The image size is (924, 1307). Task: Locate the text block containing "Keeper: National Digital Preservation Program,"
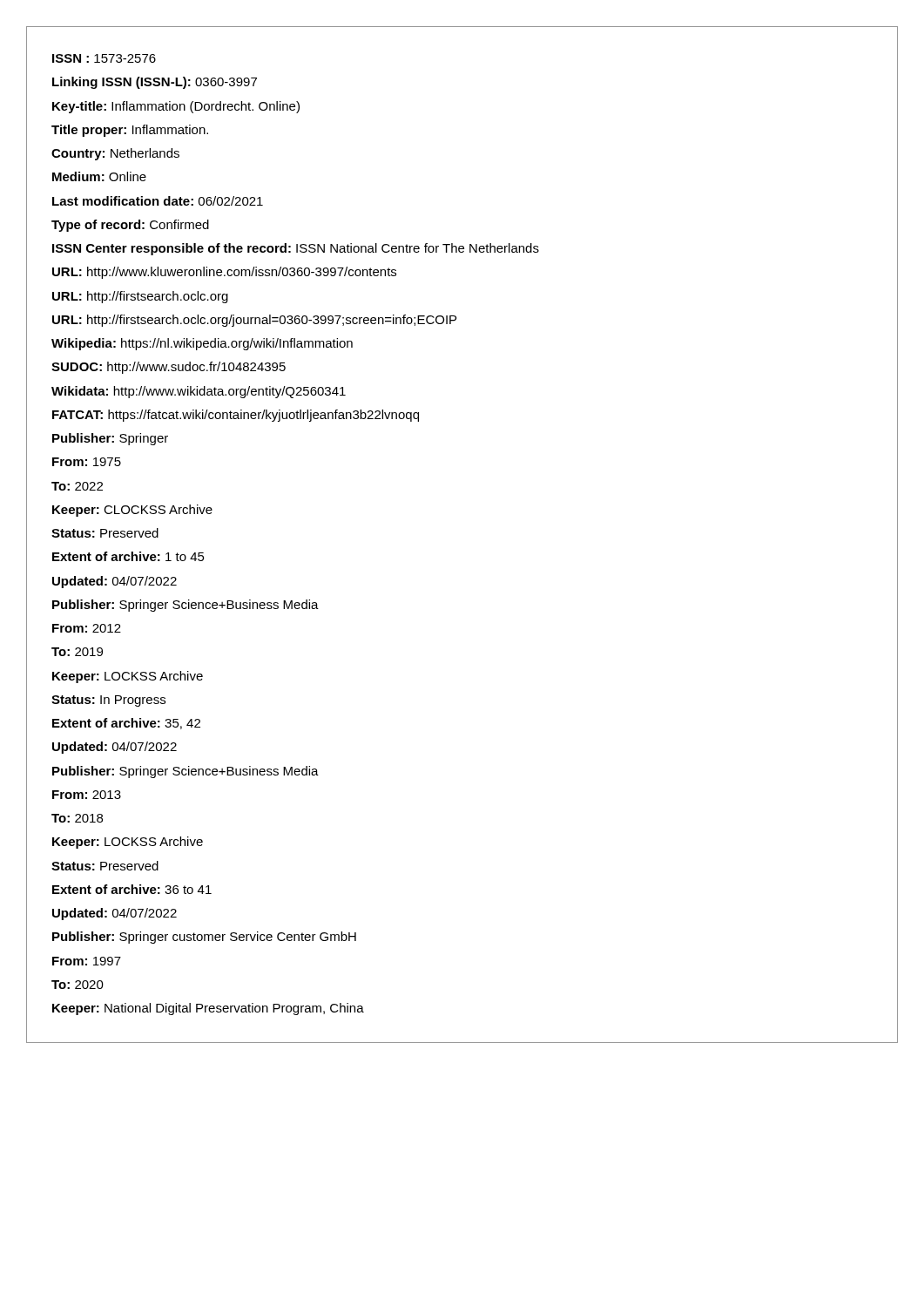point(207,1008)
